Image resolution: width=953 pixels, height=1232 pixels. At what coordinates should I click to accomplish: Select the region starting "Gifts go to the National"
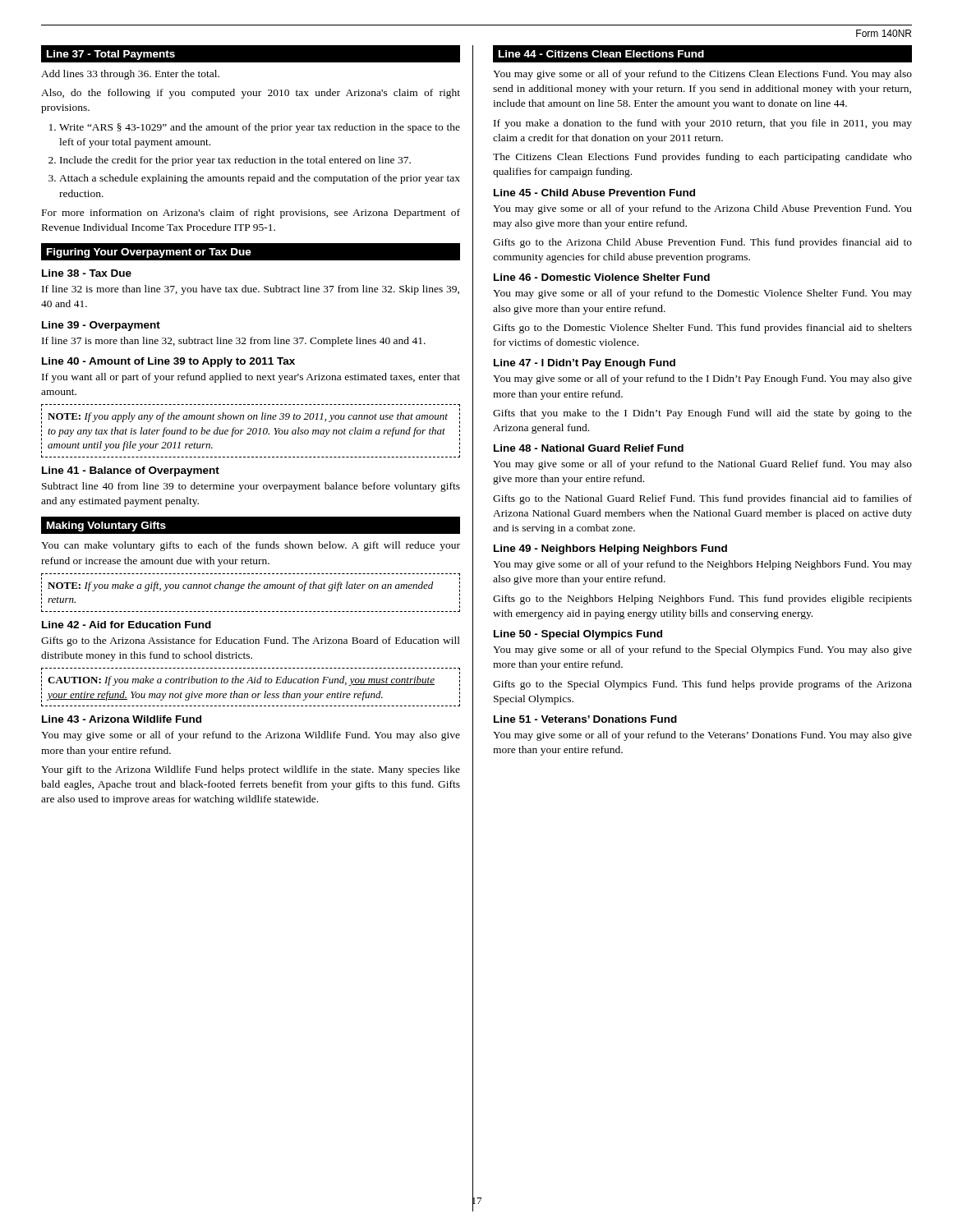702,513
